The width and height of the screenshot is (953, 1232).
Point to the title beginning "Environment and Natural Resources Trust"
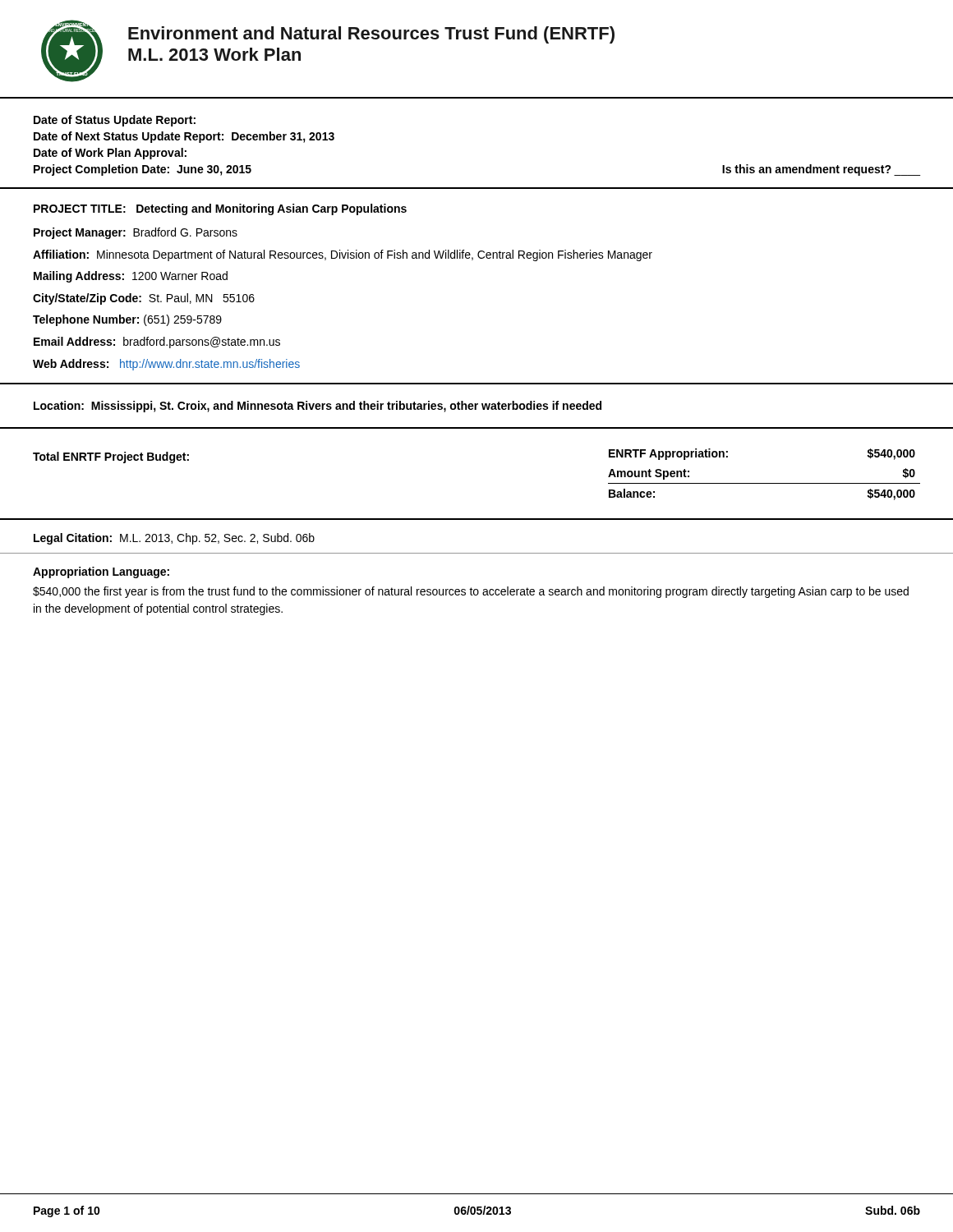point(371,44)
